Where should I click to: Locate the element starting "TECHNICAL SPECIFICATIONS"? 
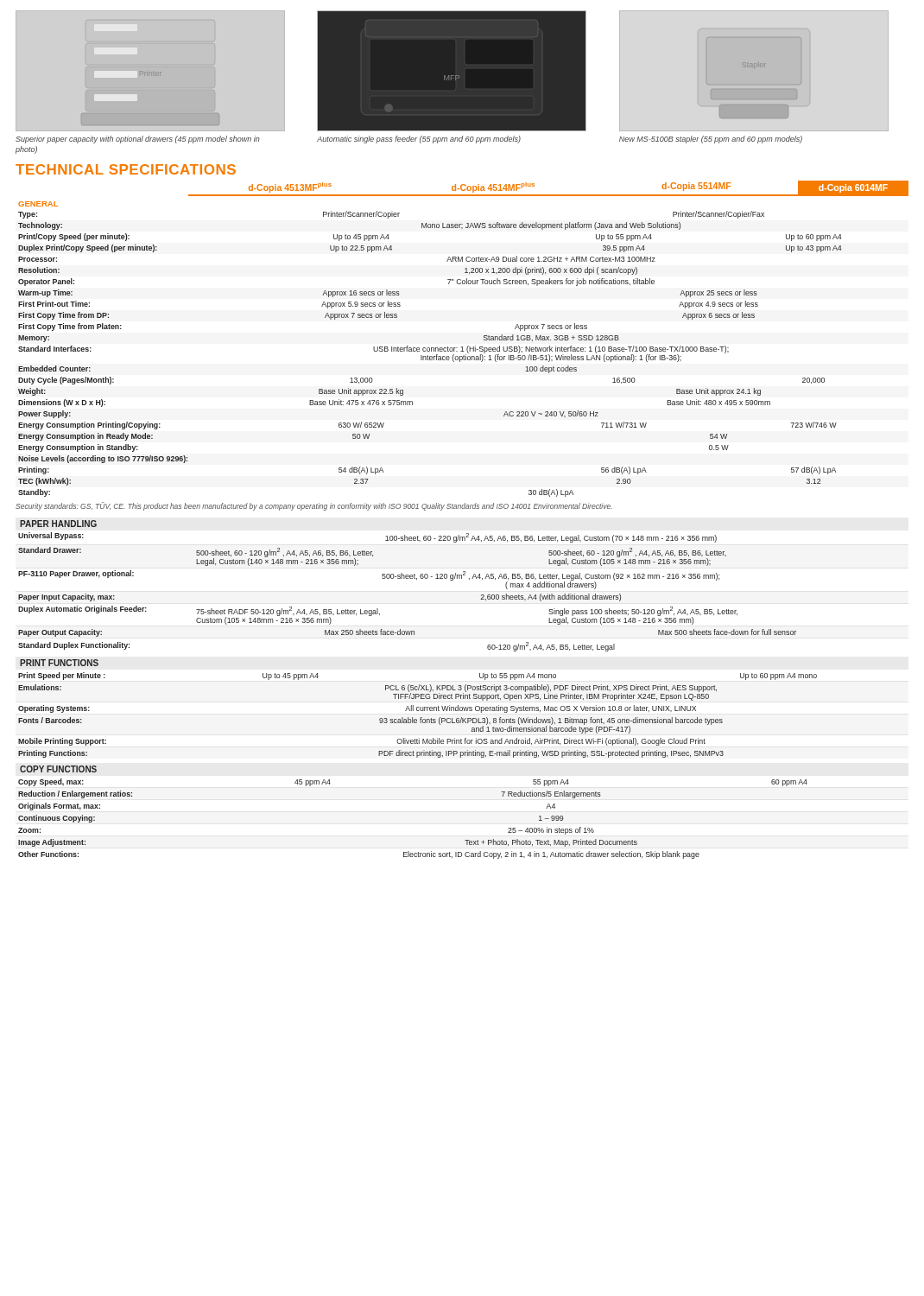[x=126, y=170]
